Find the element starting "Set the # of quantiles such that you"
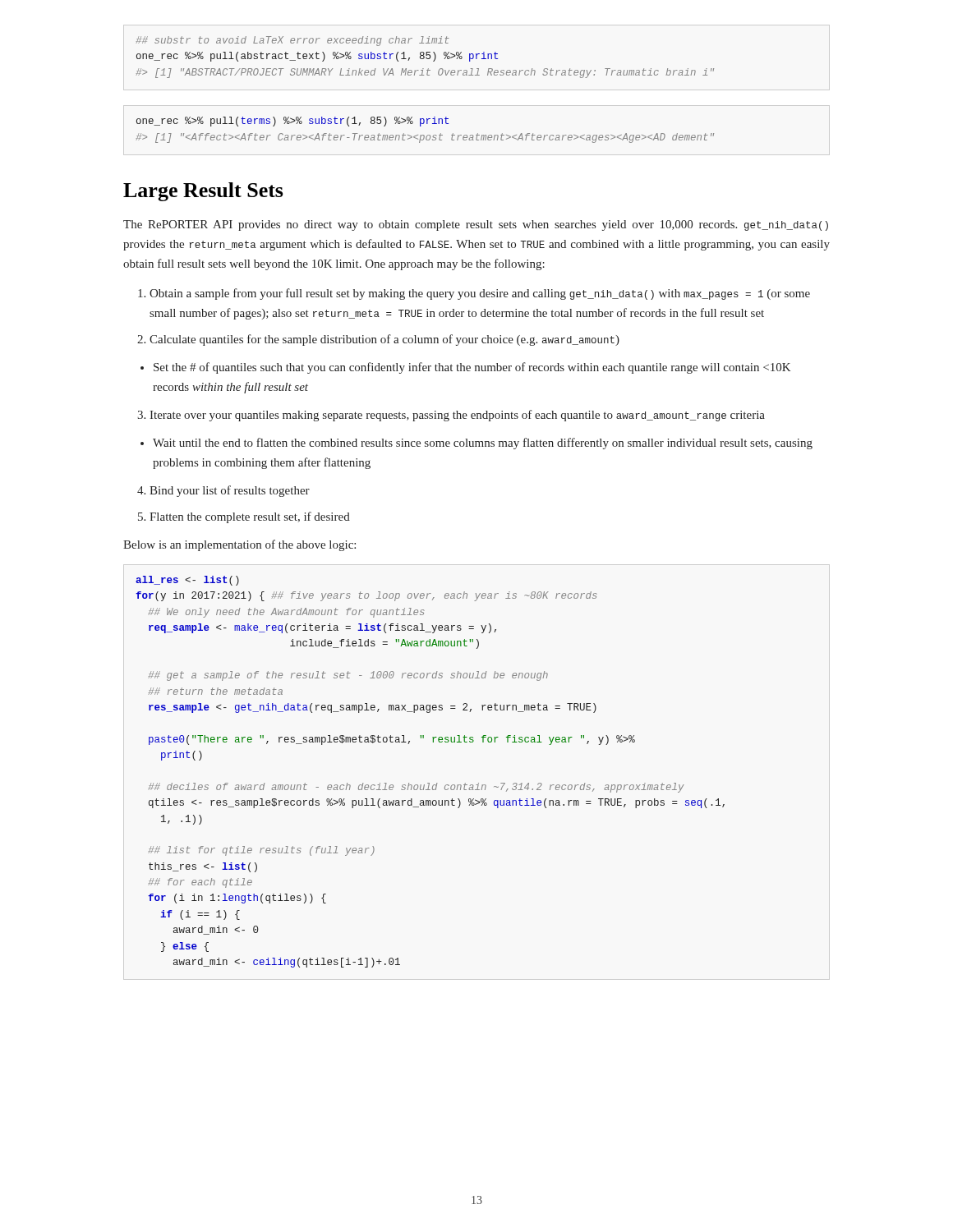 [472, 377]
